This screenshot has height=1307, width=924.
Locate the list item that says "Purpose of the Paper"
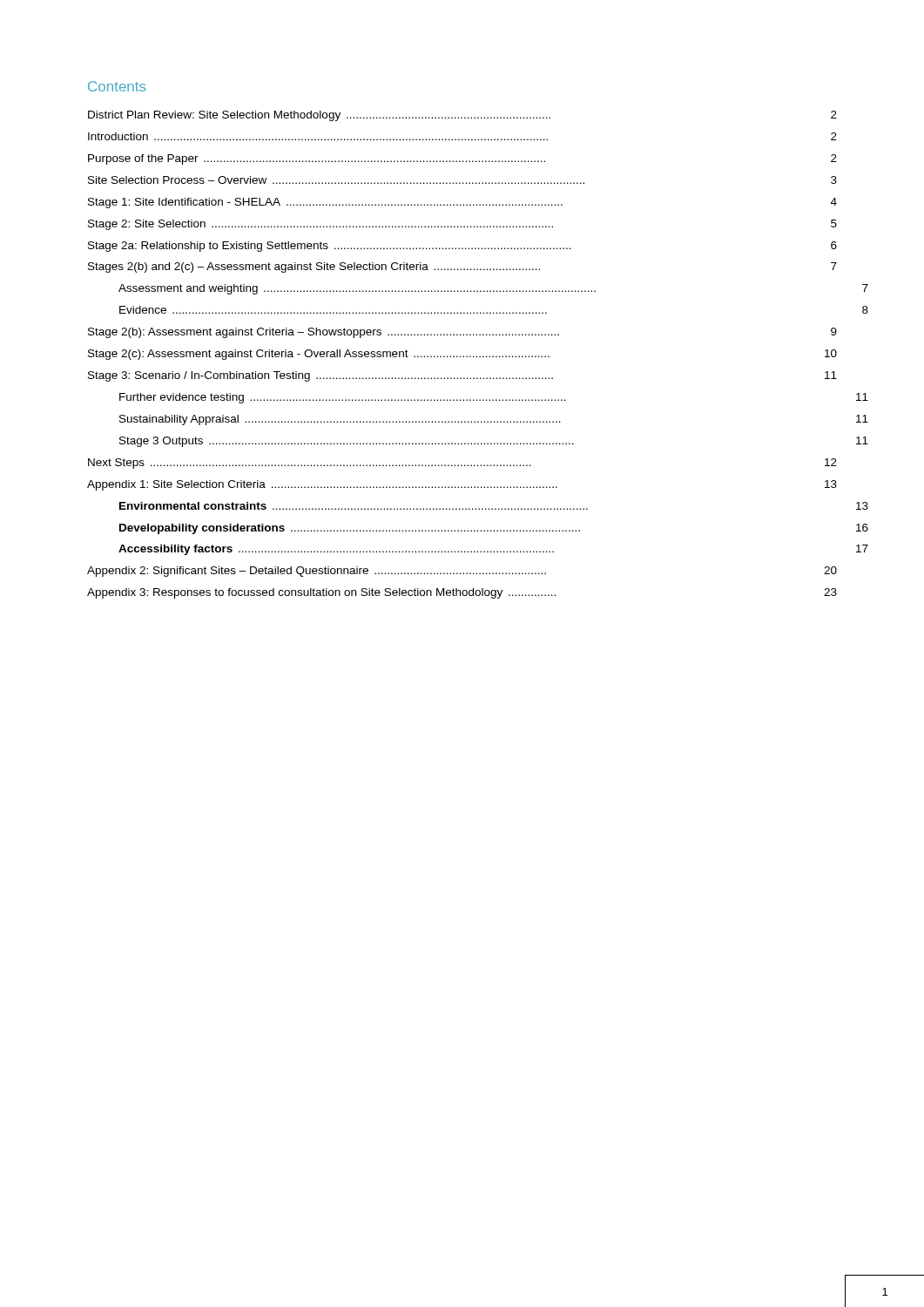coord(462,159)
